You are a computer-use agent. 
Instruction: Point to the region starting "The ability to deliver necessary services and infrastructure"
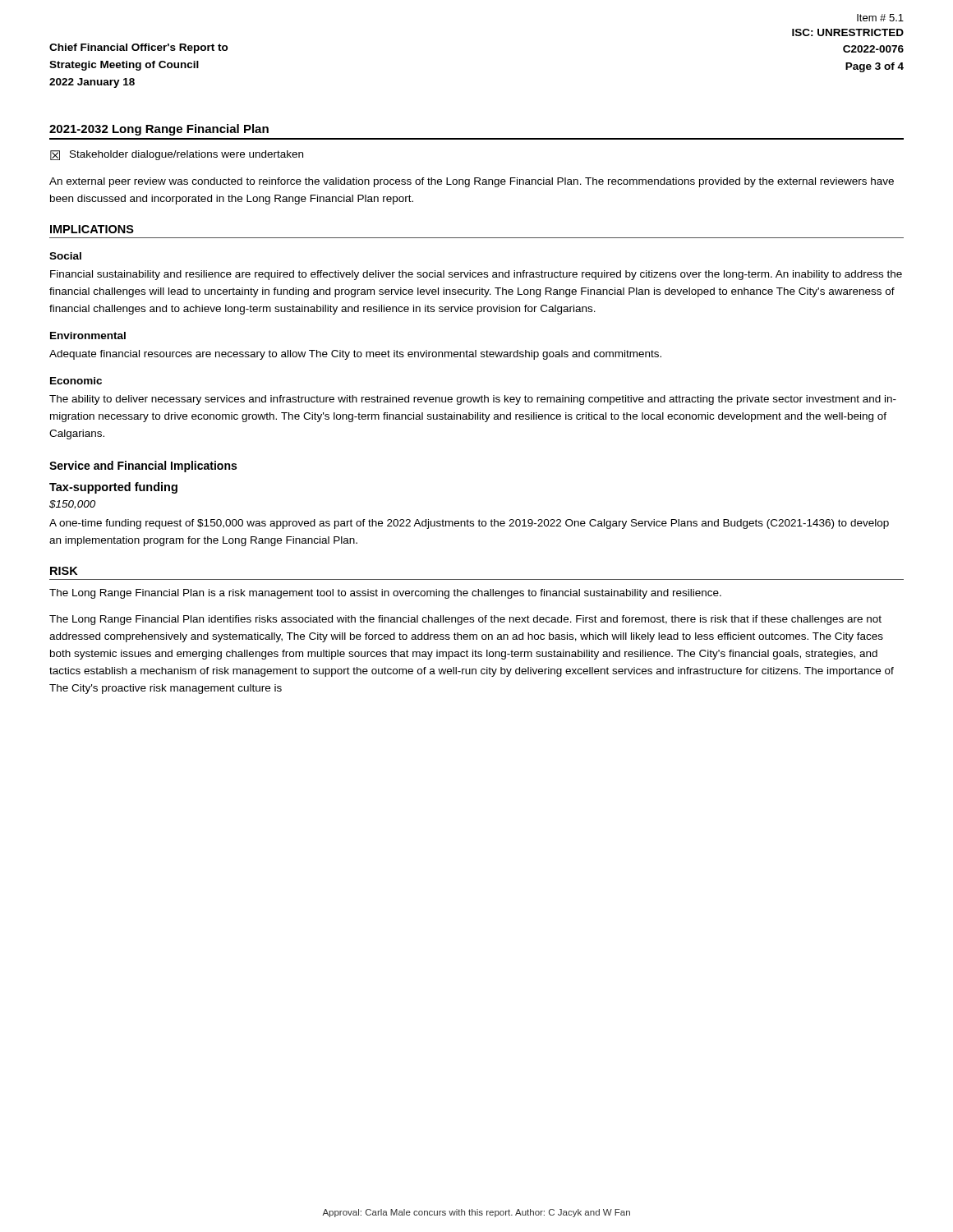click(473, 416)
